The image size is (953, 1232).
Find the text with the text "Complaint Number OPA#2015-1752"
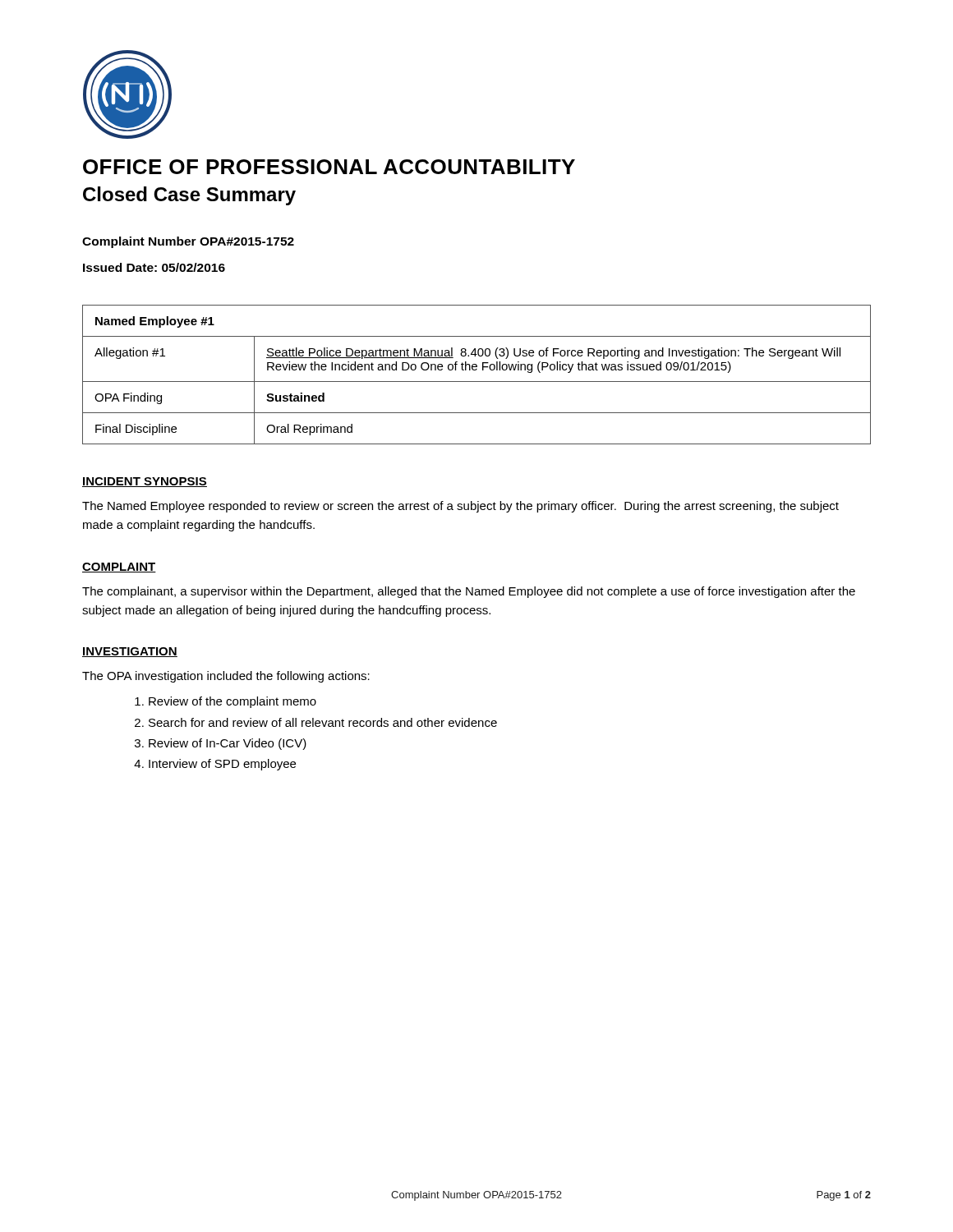coord(188,241)
